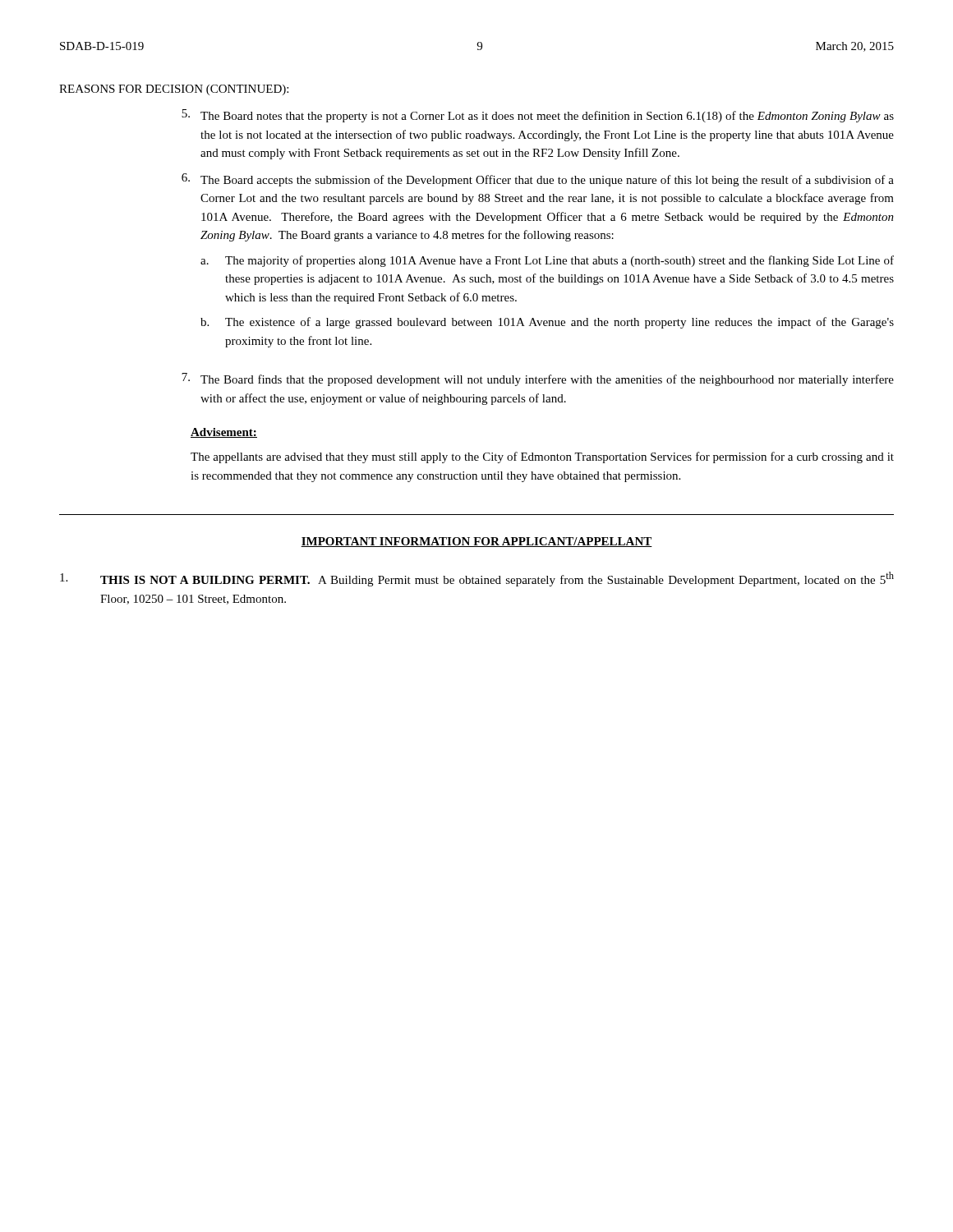Screen dimensions: 1232x953
Task: Point to the block beginning "7. The Board finds that the"
Action: click(x=476, y=389)
